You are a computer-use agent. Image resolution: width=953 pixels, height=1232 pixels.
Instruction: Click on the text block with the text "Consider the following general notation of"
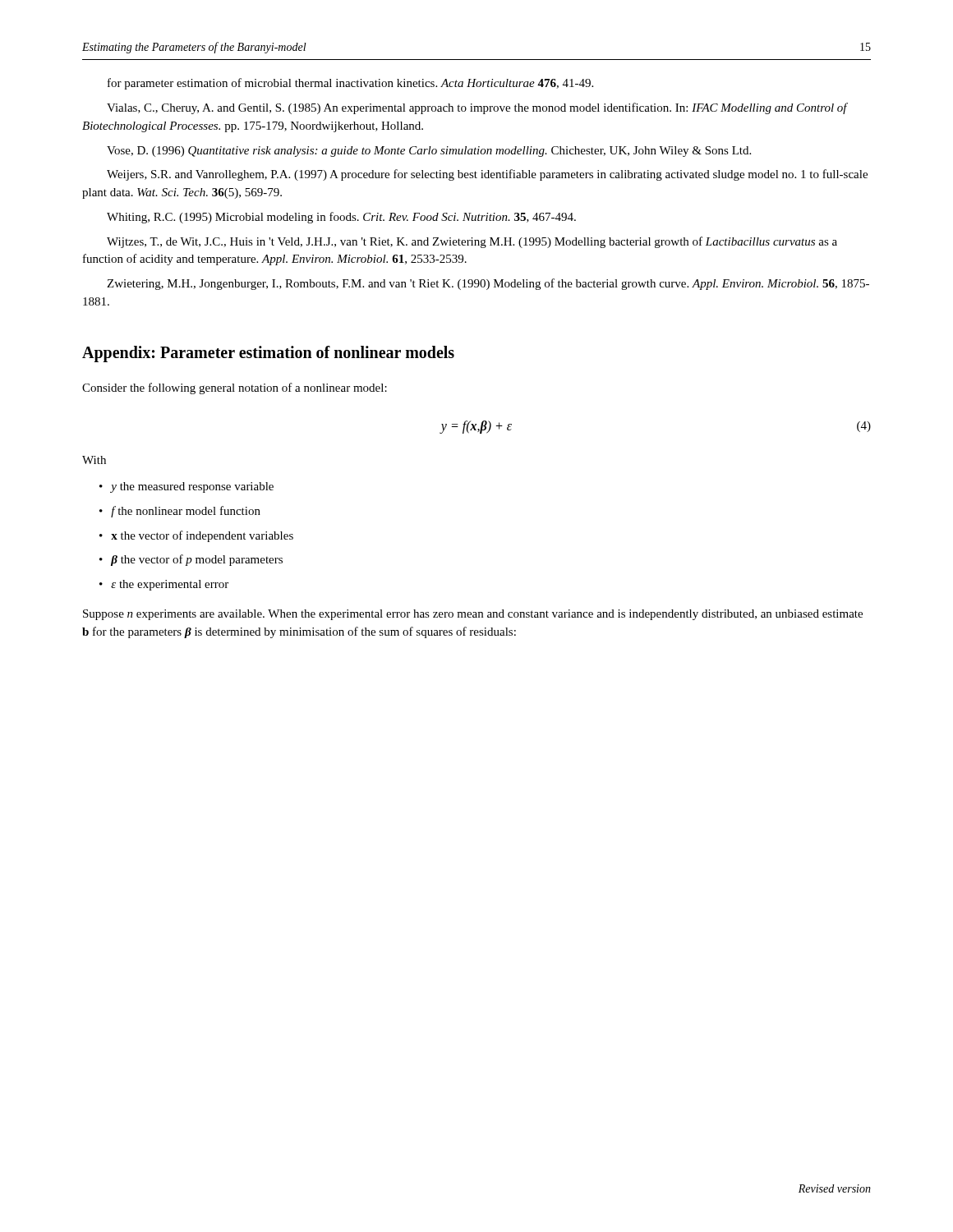point(235,387)
